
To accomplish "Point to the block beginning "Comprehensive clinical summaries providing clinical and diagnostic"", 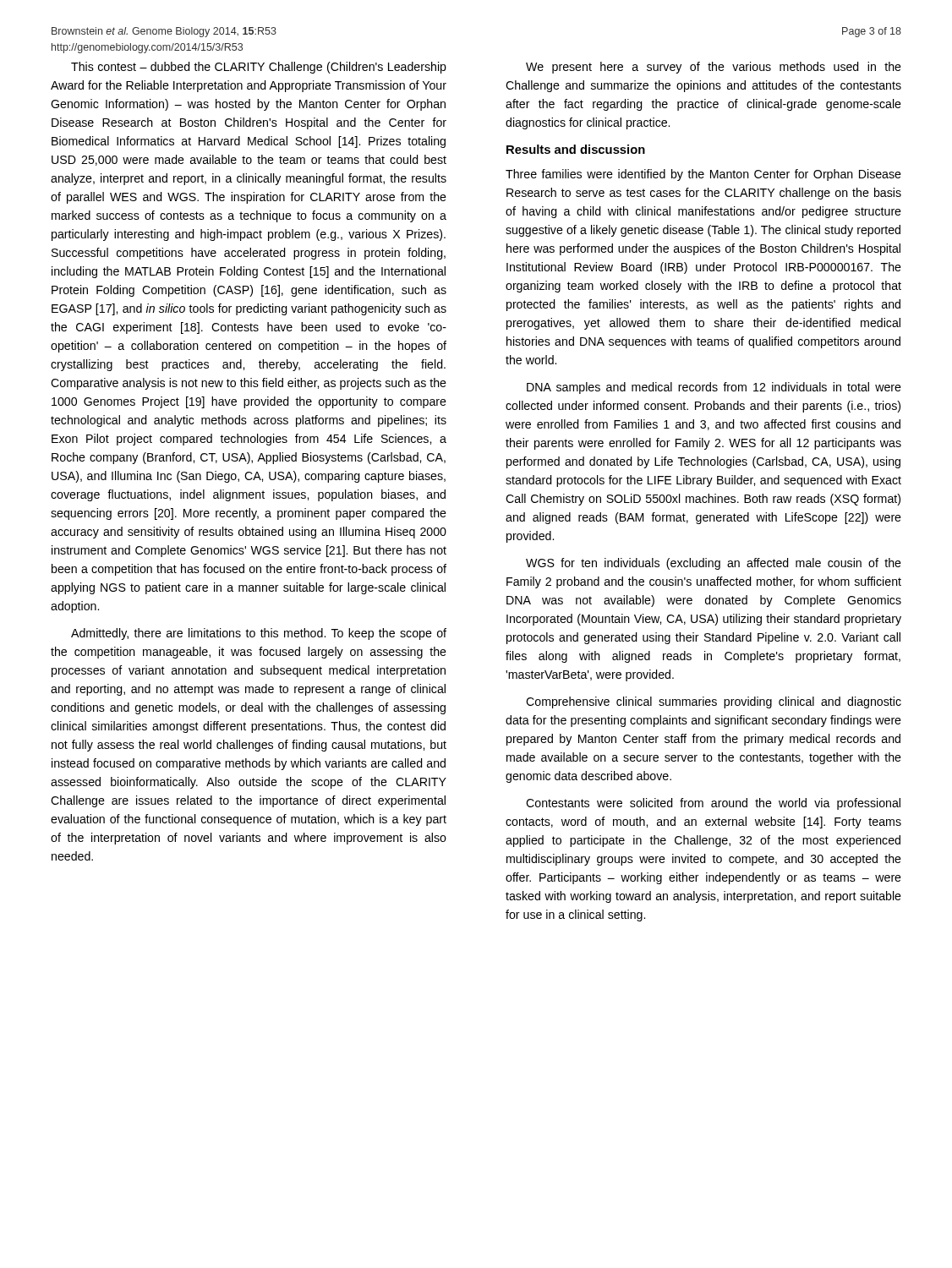I will tap(703, 739).
